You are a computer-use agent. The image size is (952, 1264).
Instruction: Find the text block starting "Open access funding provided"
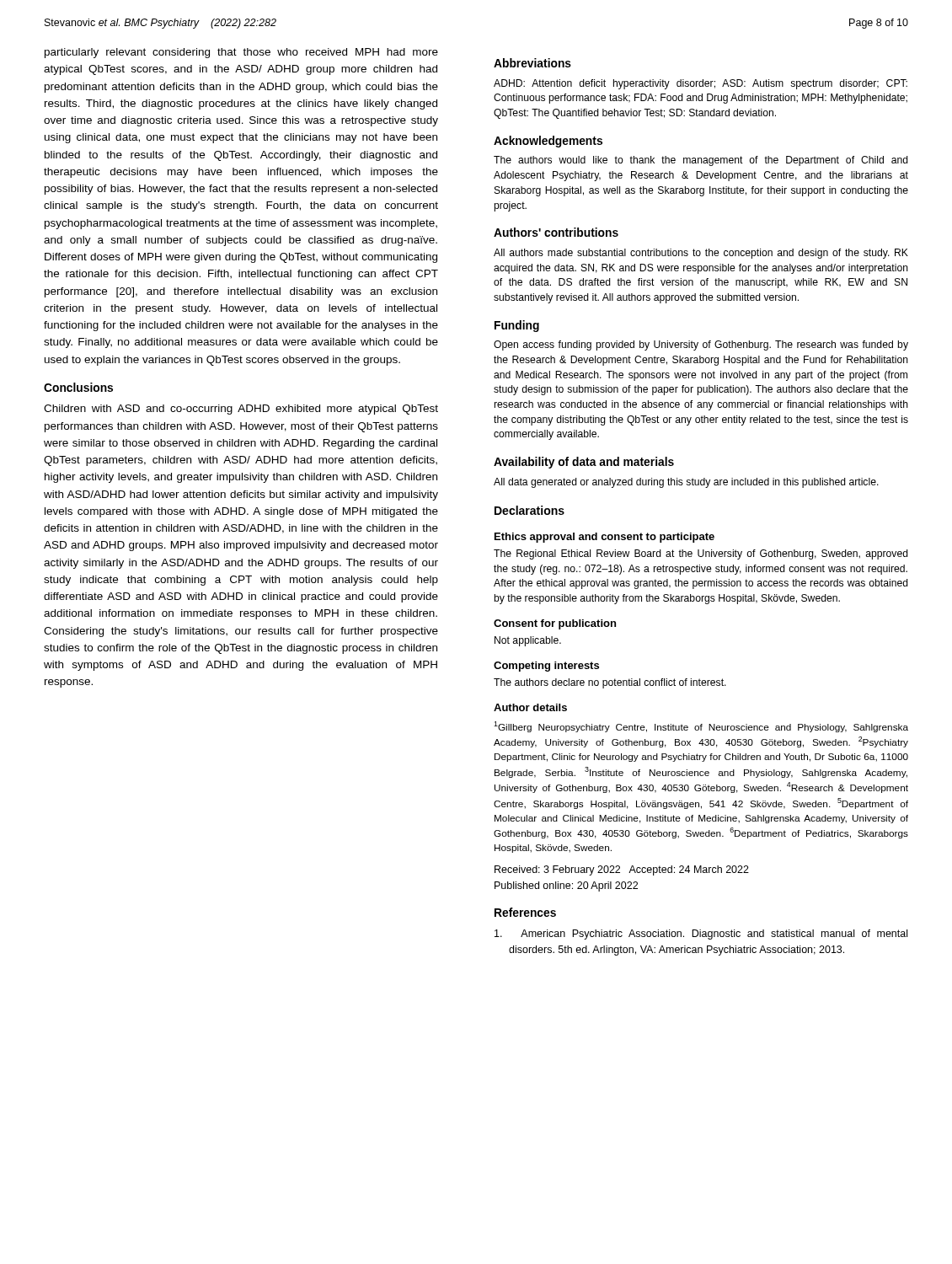pos(701,390)
